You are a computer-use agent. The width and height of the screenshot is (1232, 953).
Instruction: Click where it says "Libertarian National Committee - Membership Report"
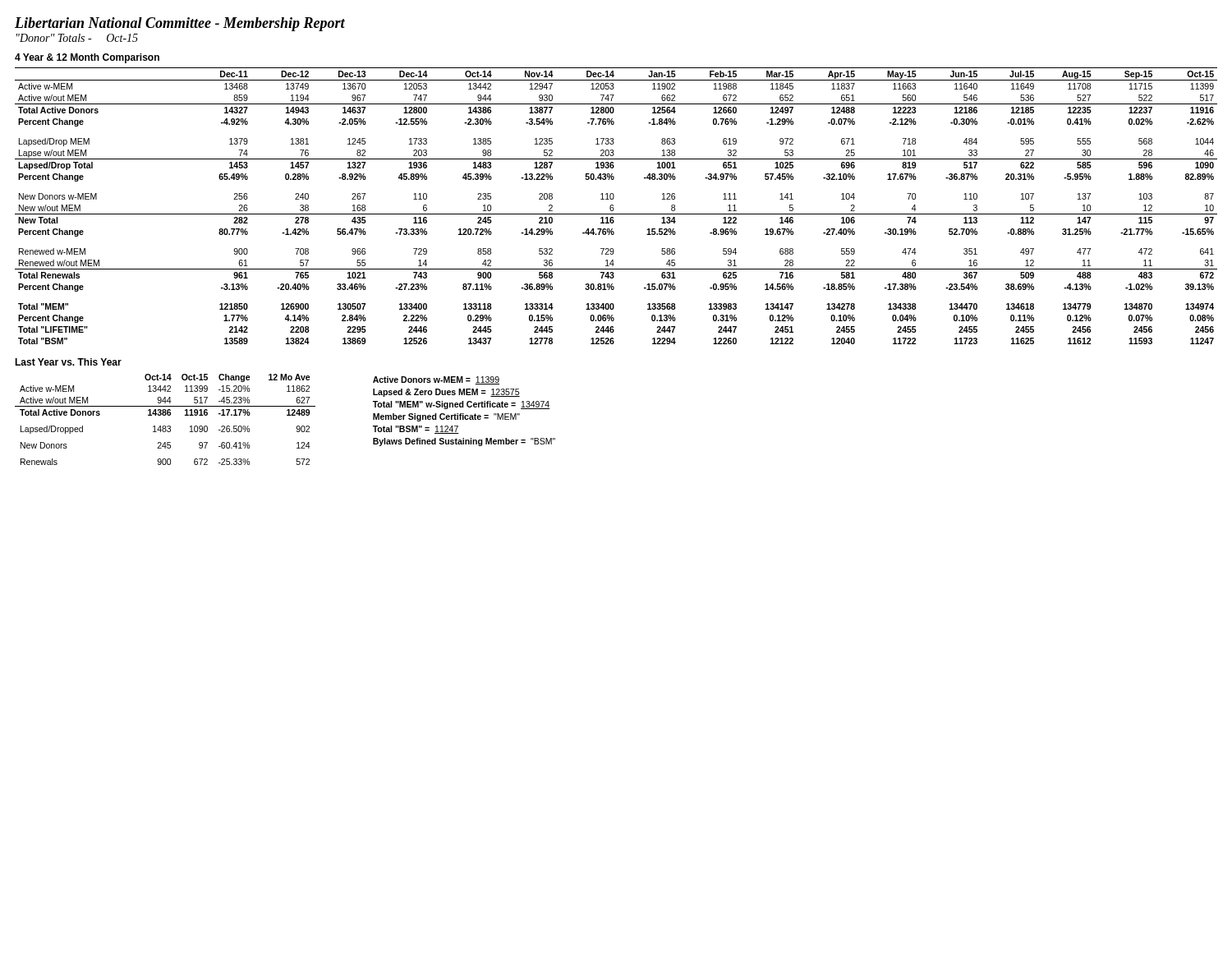tap(180, 23)
